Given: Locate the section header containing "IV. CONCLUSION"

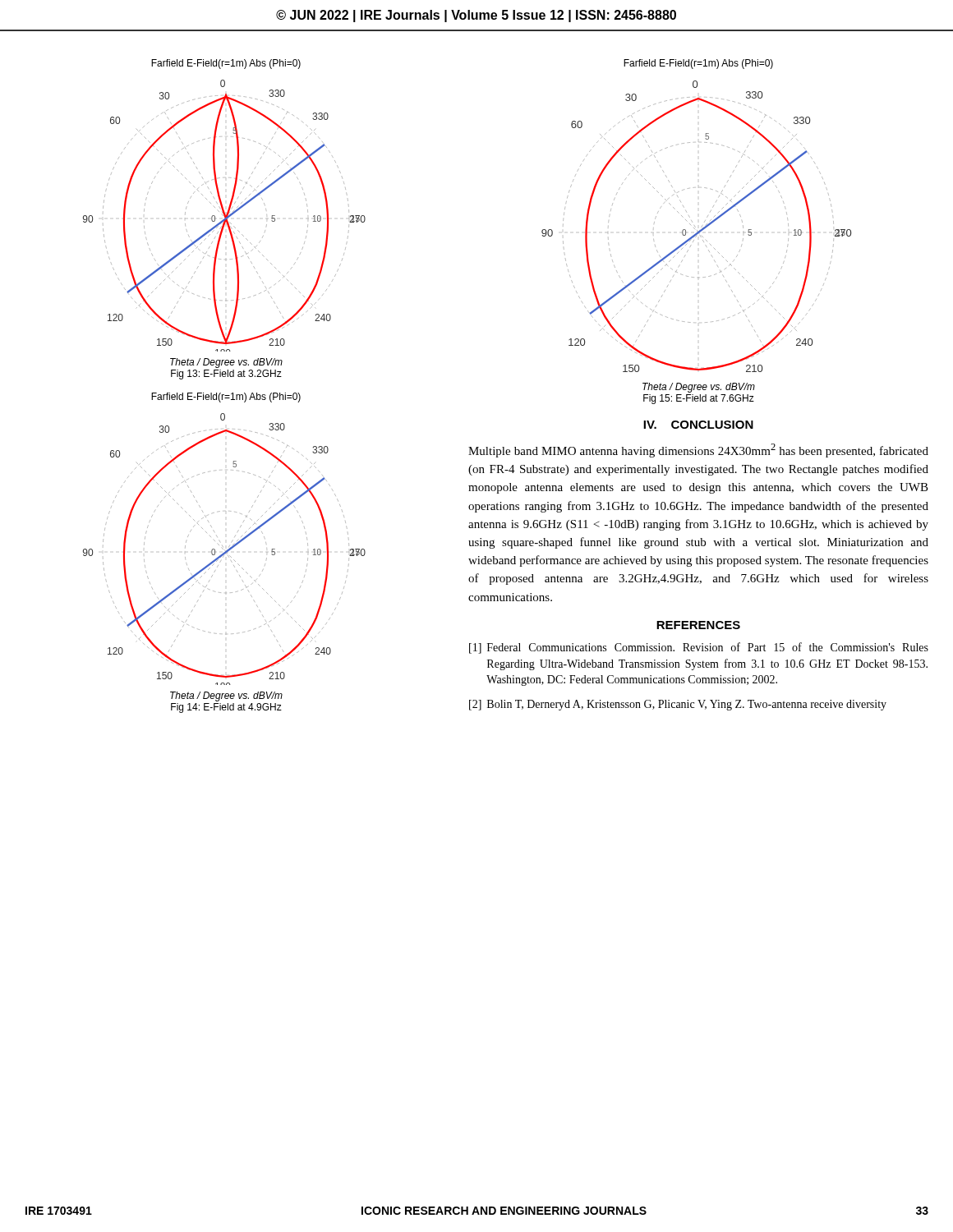Looking at the screenshot, I should [698, 424].
